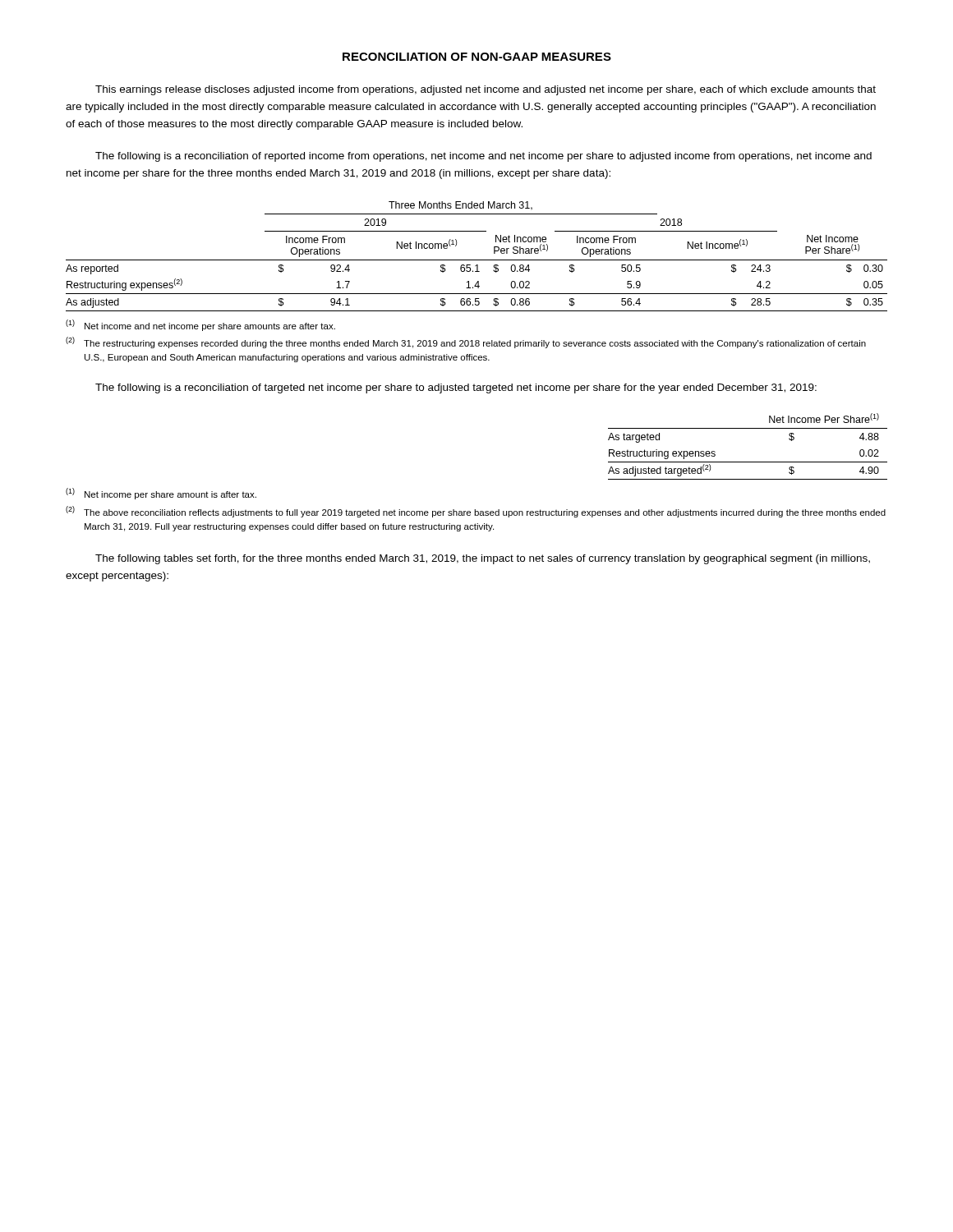Find the text block starting "(2) The restructuring expenses"
This screenshot has height=1232, width=953.
476,351
